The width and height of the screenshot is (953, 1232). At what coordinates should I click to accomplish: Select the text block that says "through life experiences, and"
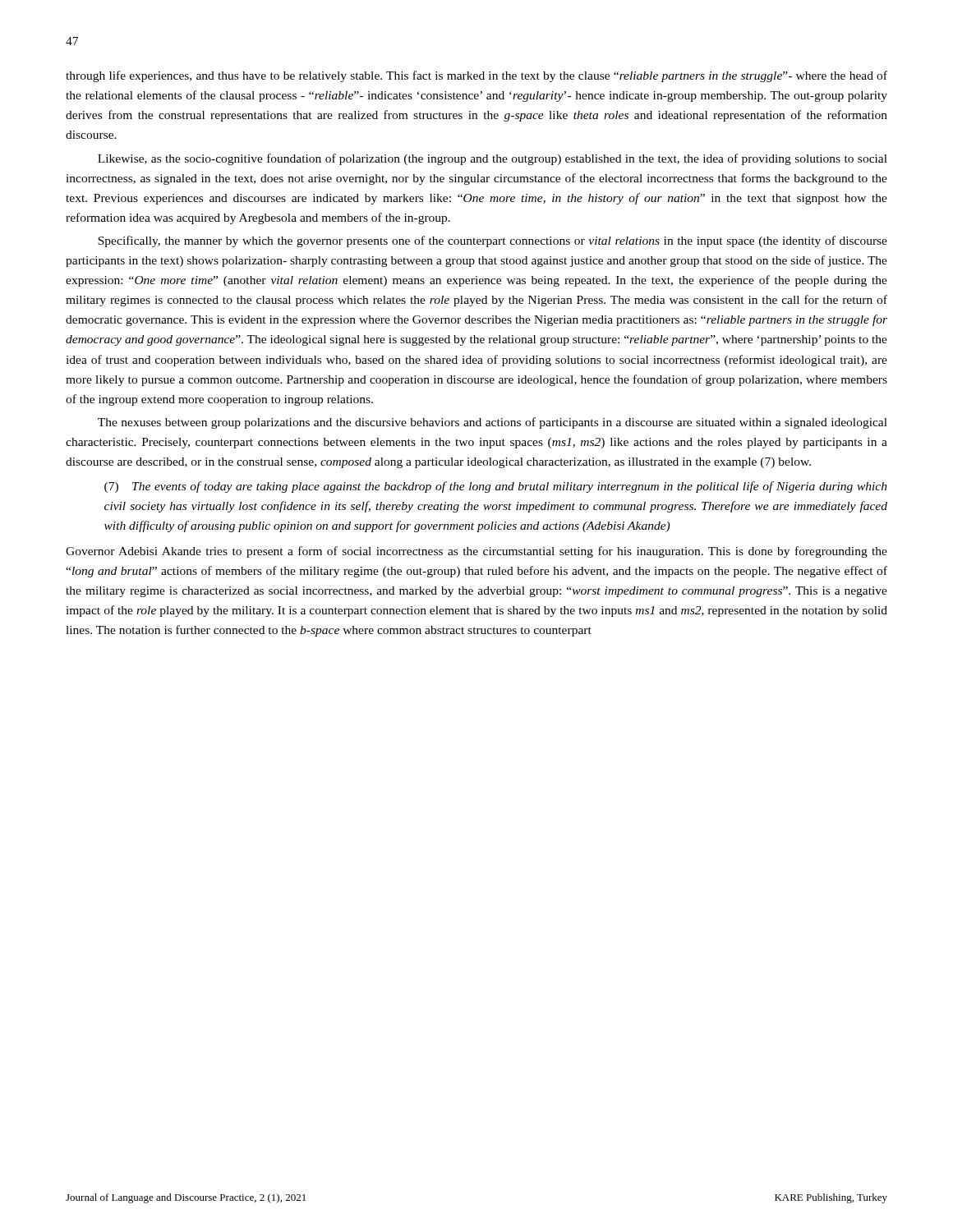click(476, 353)
